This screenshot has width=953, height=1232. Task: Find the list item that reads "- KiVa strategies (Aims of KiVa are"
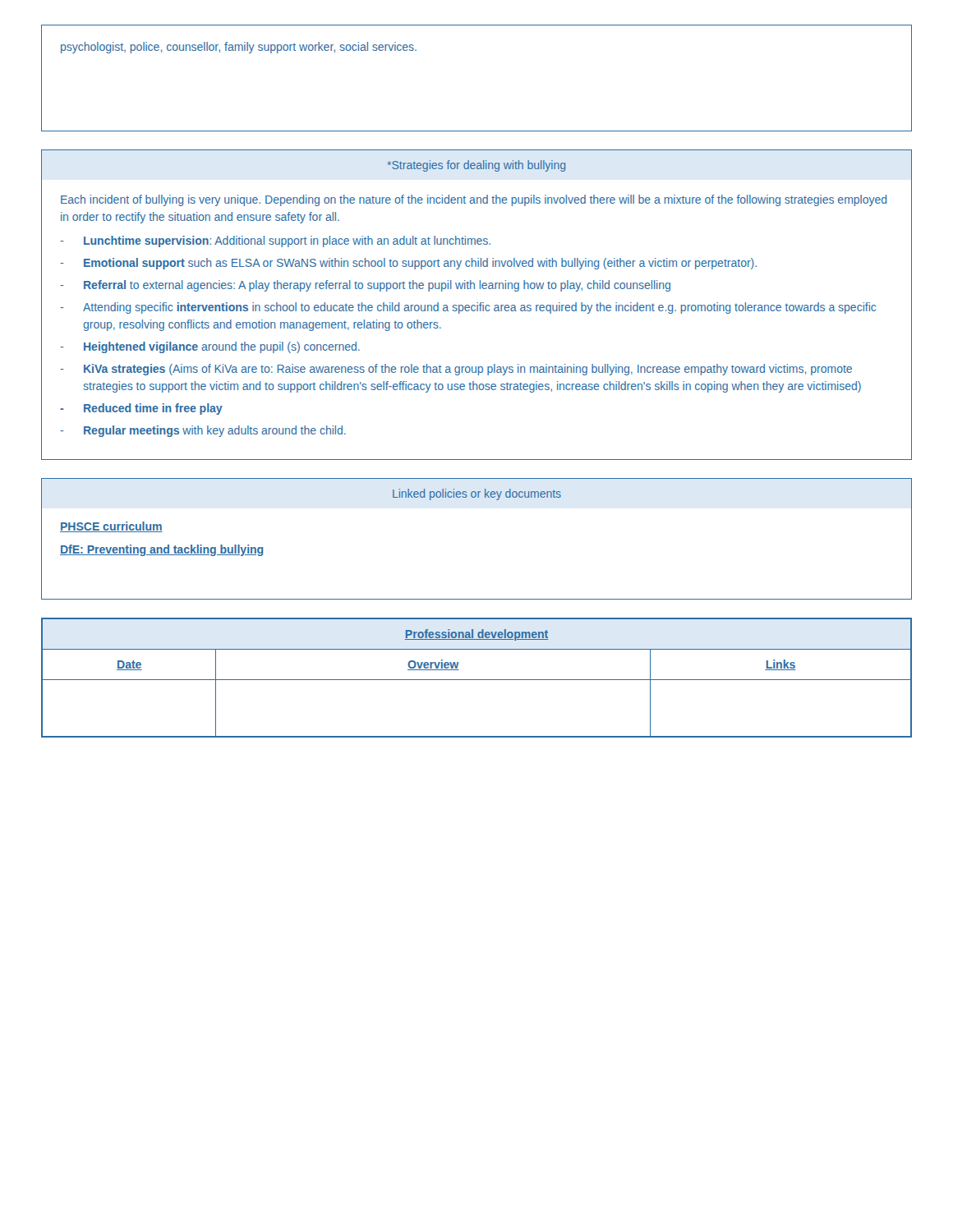point(476,378)
